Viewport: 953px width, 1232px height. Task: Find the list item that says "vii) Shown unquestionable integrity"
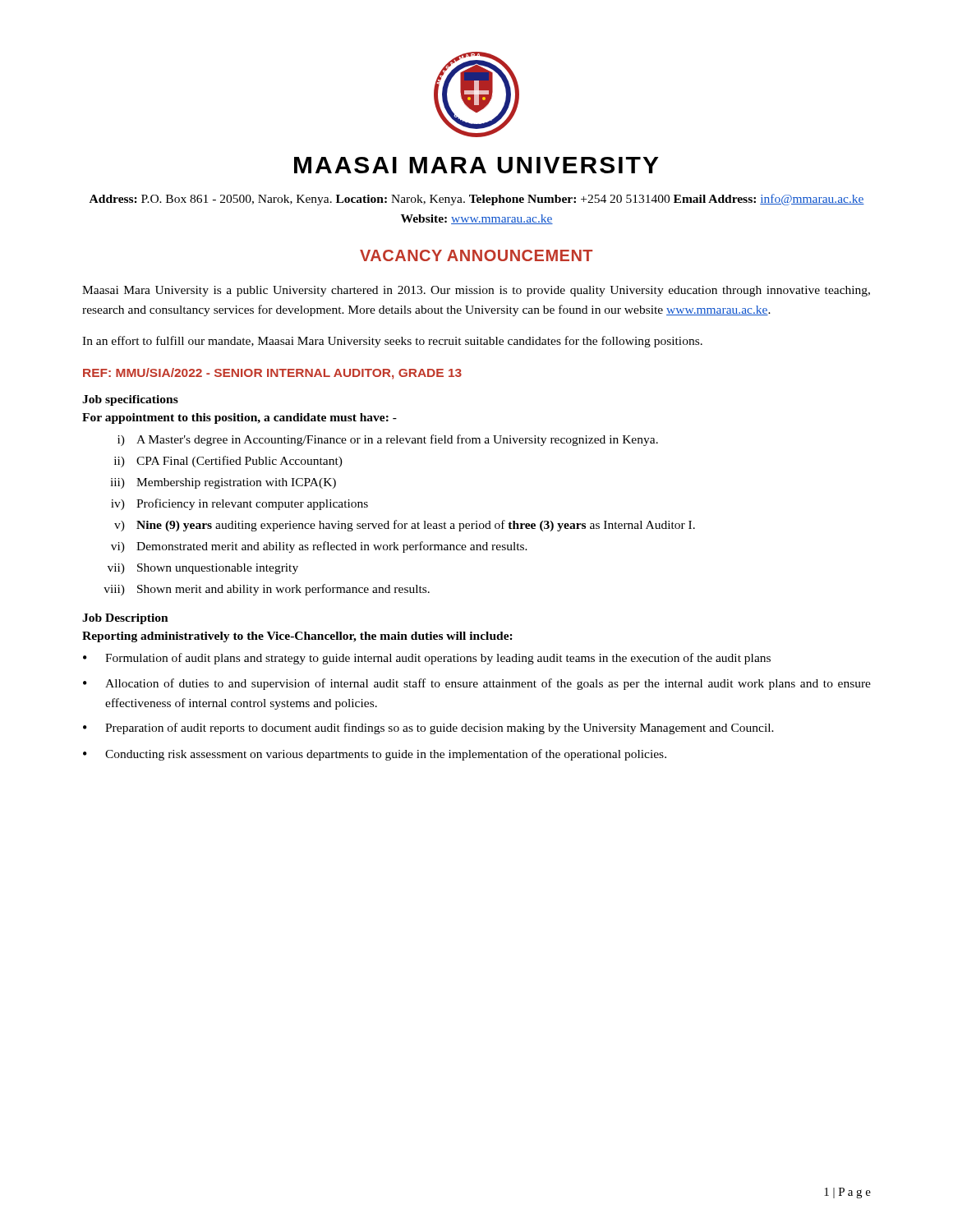[203, 569]
